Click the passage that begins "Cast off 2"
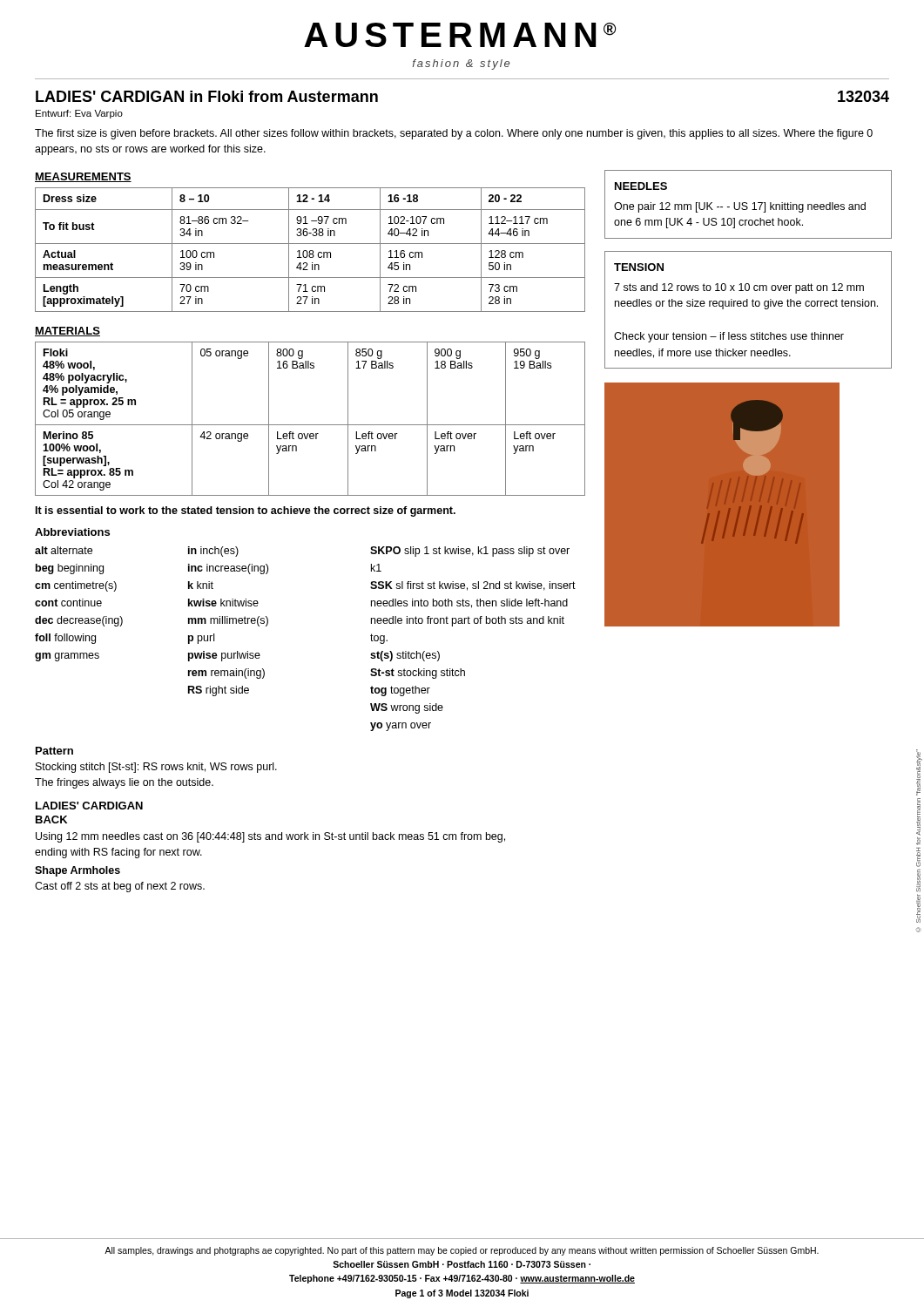This screenshot has width=924, height=1307. 120,886
